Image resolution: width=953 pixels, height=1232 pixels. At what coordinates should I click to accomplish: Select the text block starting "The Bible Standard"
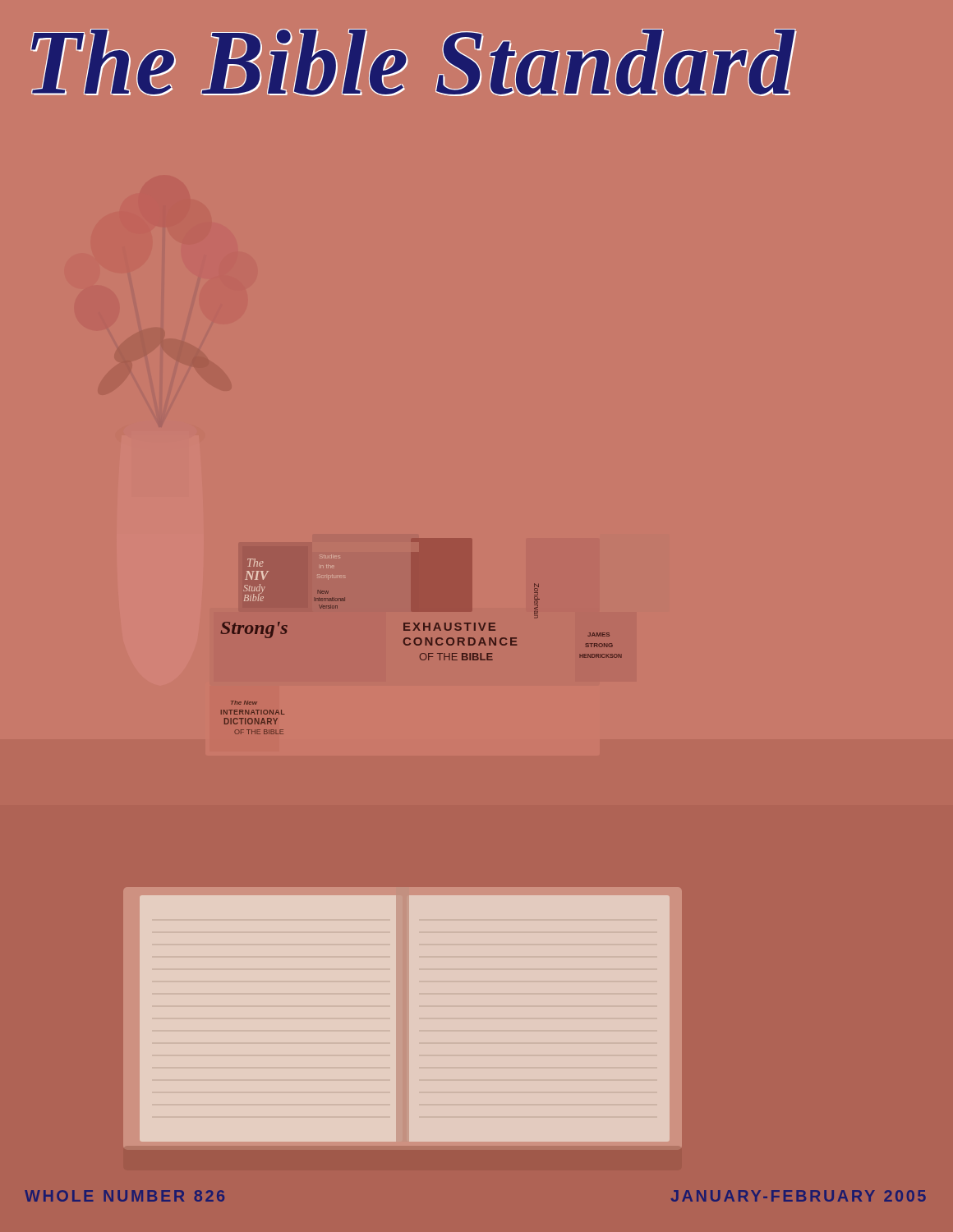click(410, 63)
